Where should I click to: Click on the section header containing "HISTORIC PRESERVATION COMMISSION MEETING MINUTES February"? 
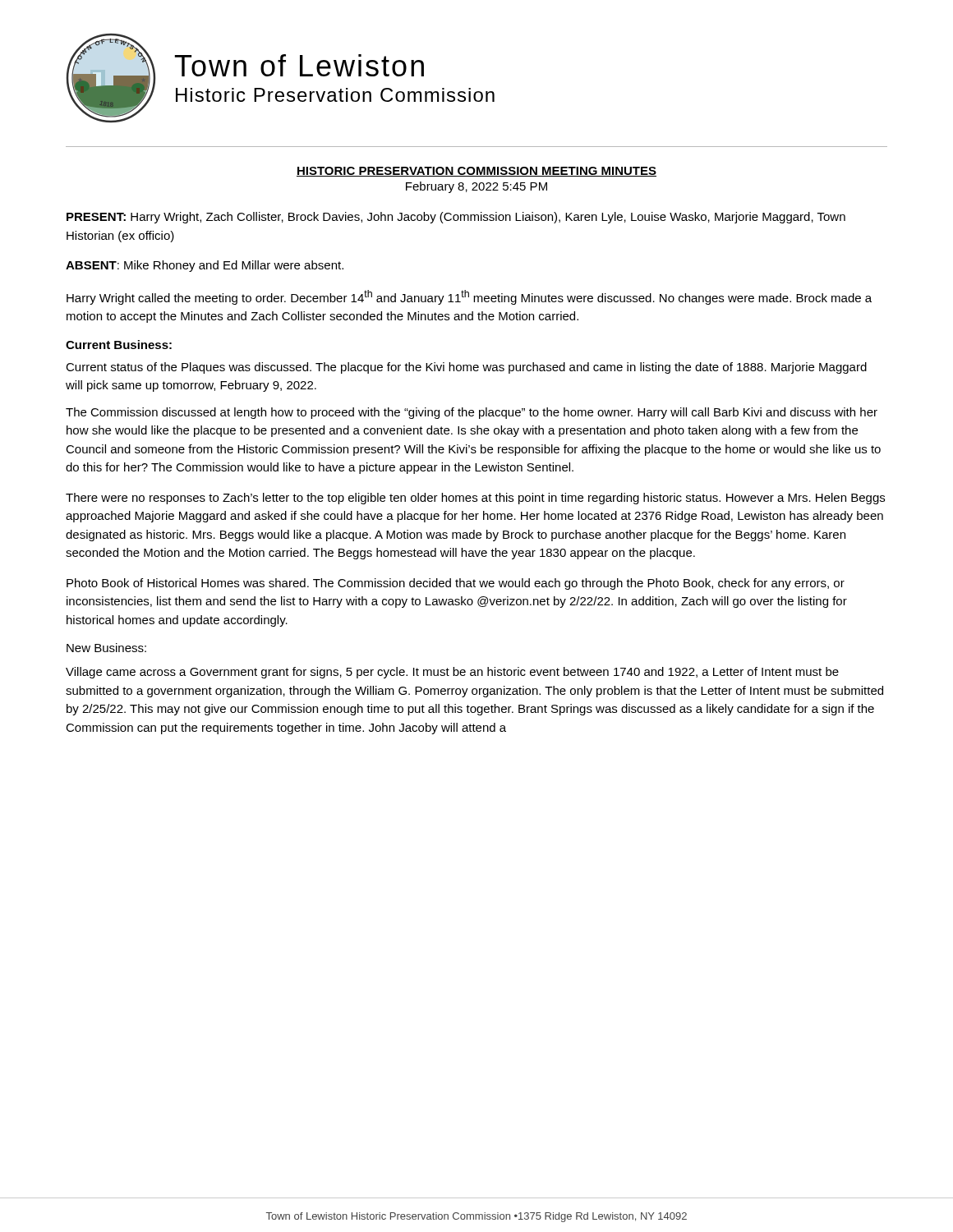click(x=476, y=178)
